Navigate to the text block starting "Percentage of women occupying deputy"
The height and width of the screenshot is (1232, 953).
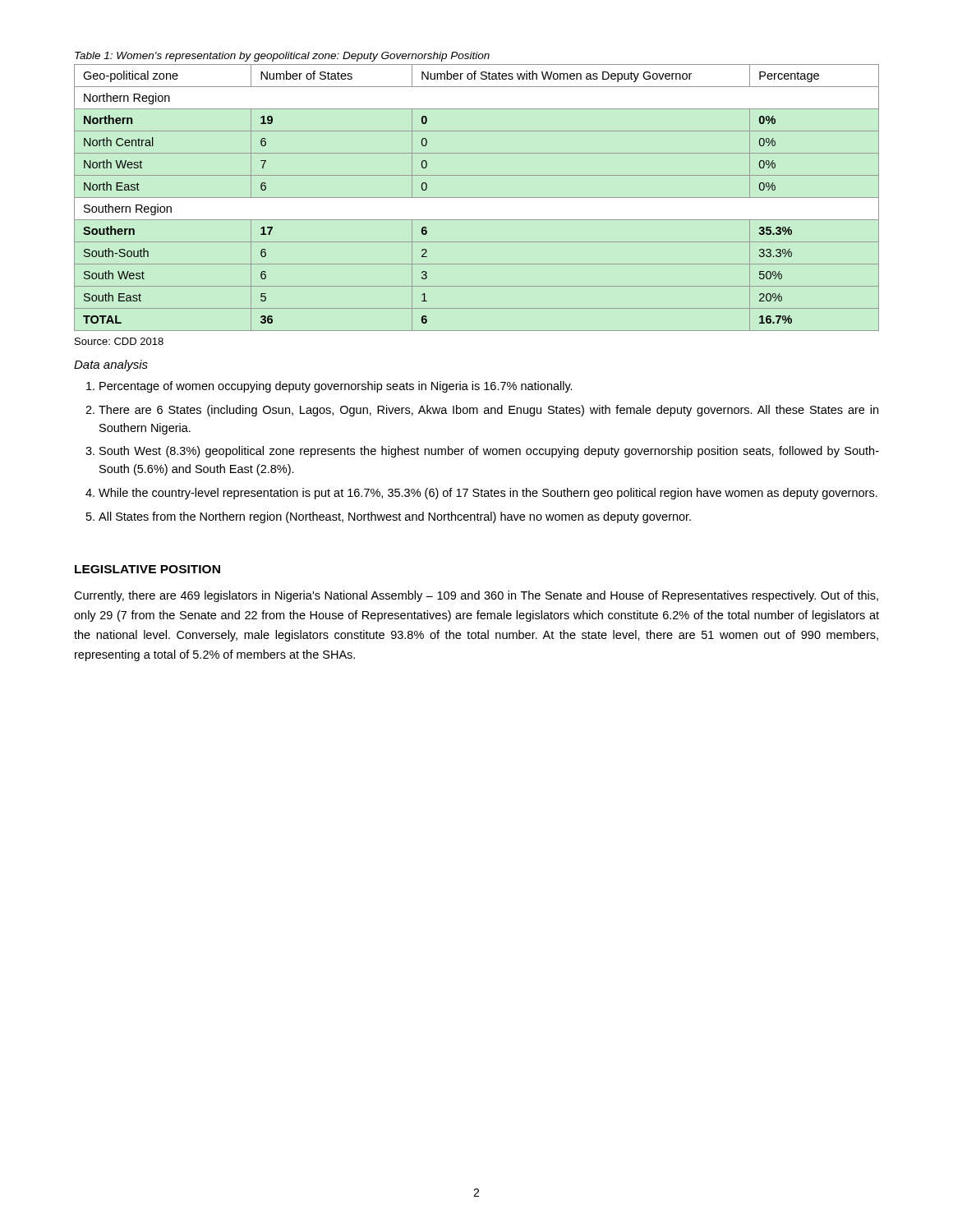coord(336,386)
